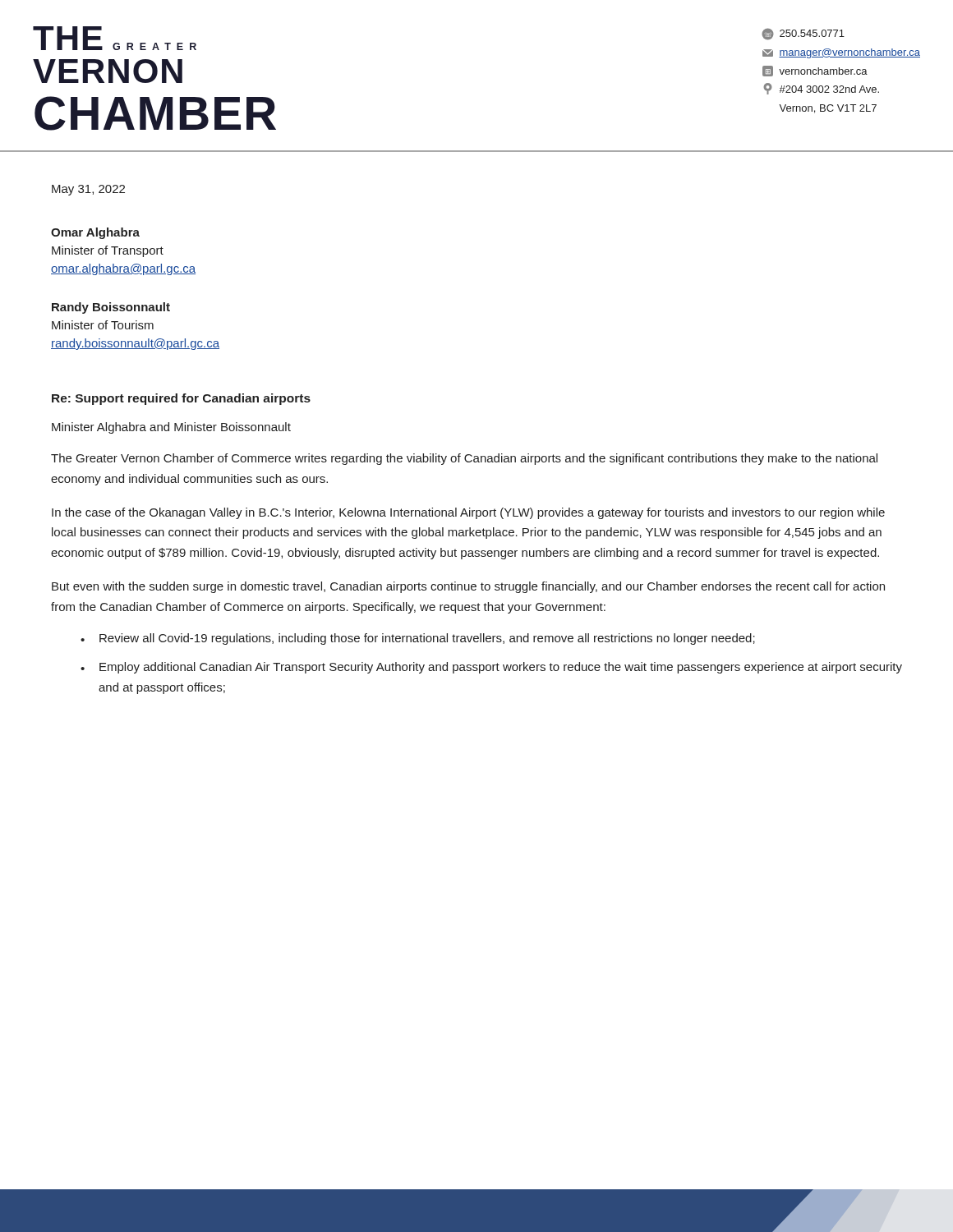Locate the region starting "But even with the sudden surge in domestic"
This screenshot has height=1232, width=953.
468,596
